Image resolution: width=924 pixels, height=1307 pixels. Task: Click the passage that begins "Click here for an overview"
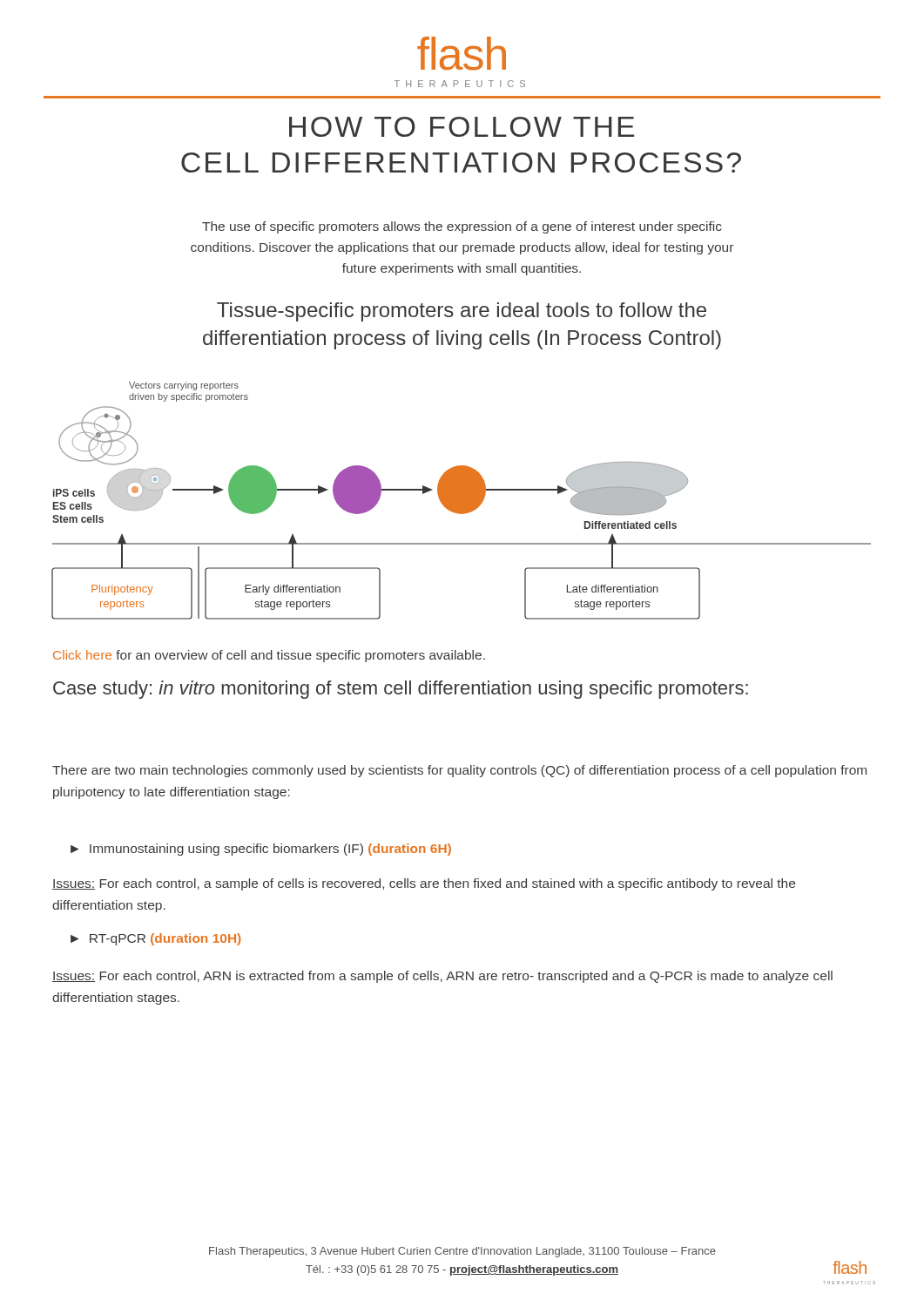[x=269, y=655]
